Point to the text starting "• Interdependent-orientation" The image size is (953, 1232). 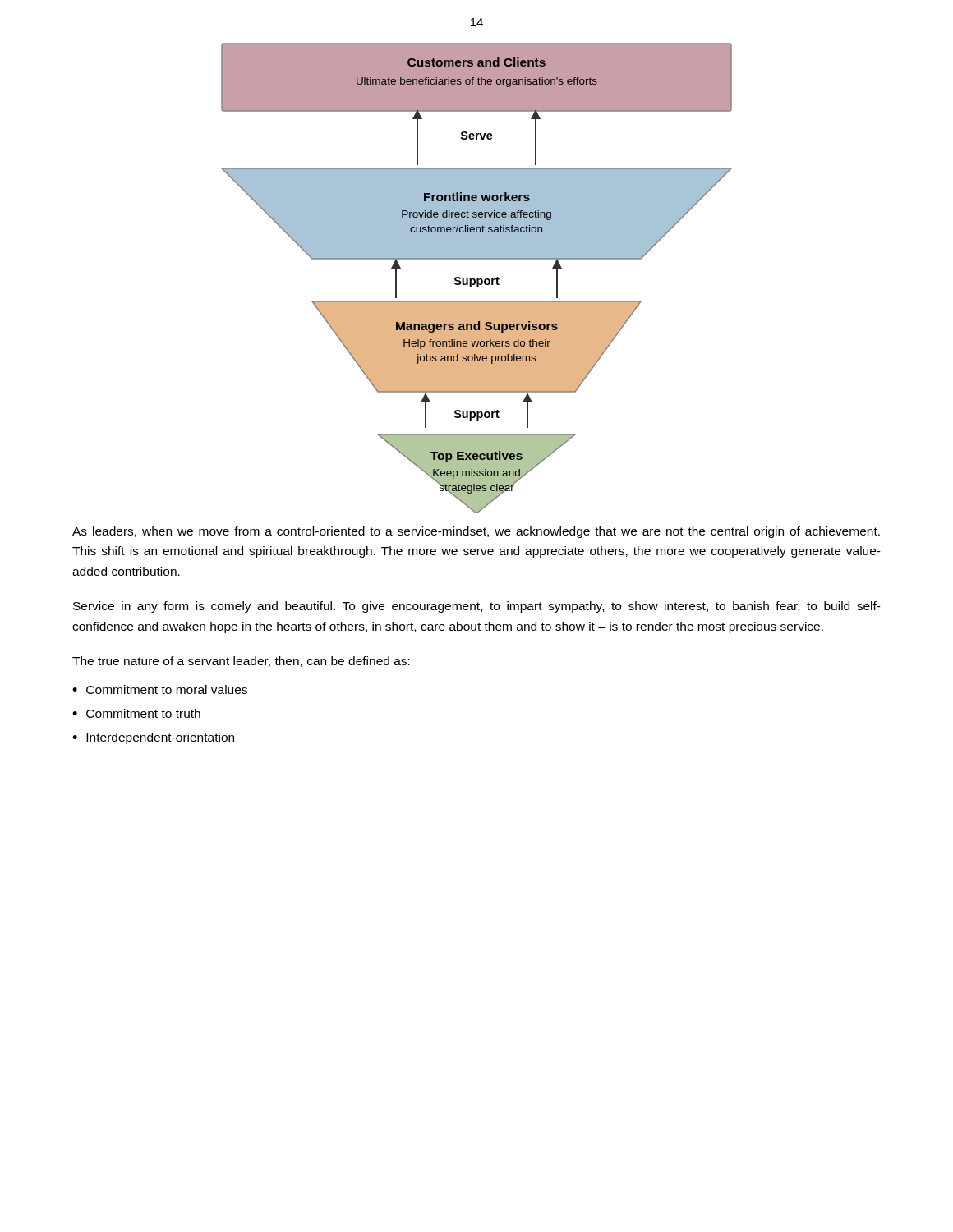[x=154, y=738]
